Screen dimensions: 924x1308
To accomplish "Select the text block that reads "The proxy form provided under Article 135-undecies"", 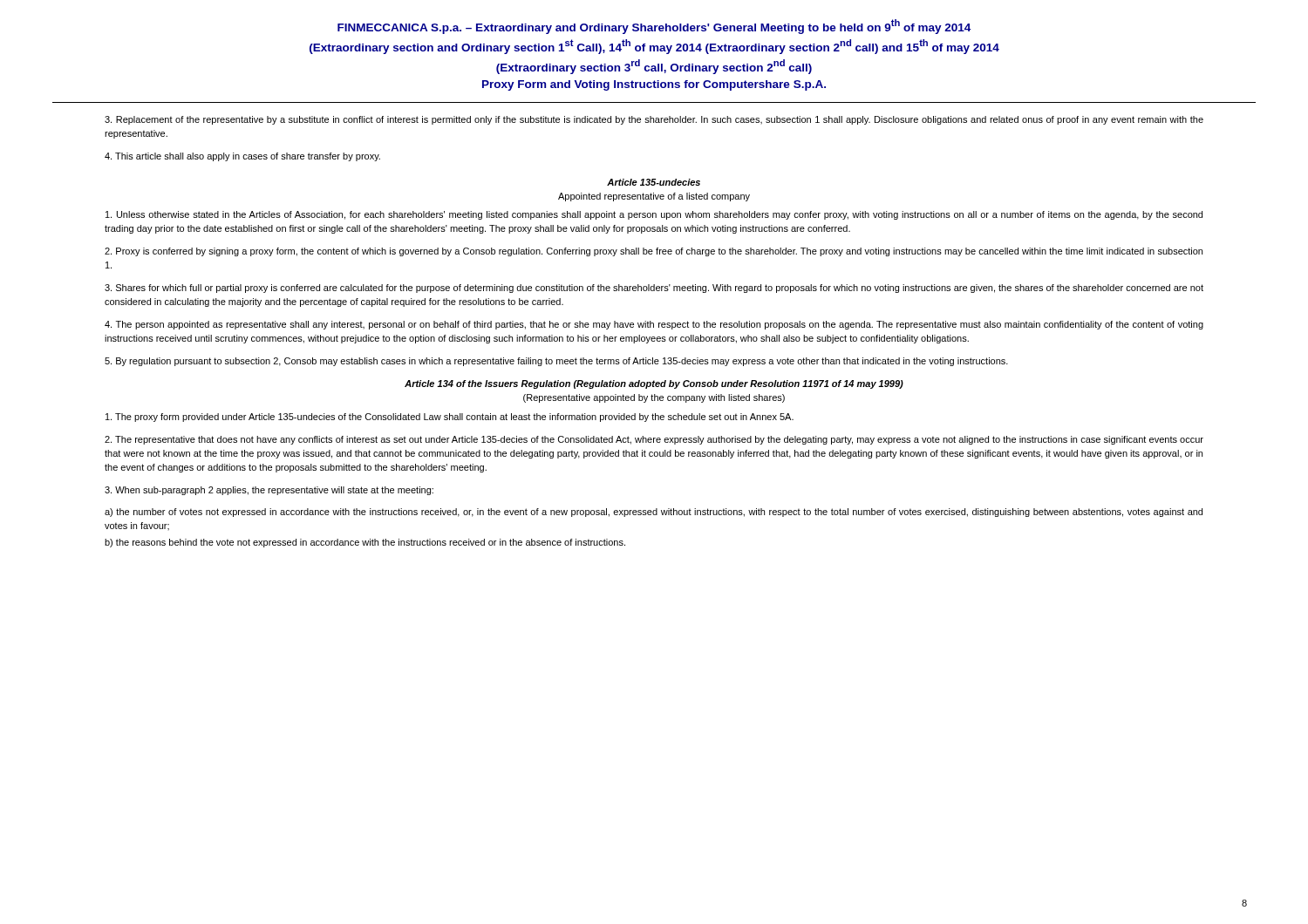I will 449,416.
